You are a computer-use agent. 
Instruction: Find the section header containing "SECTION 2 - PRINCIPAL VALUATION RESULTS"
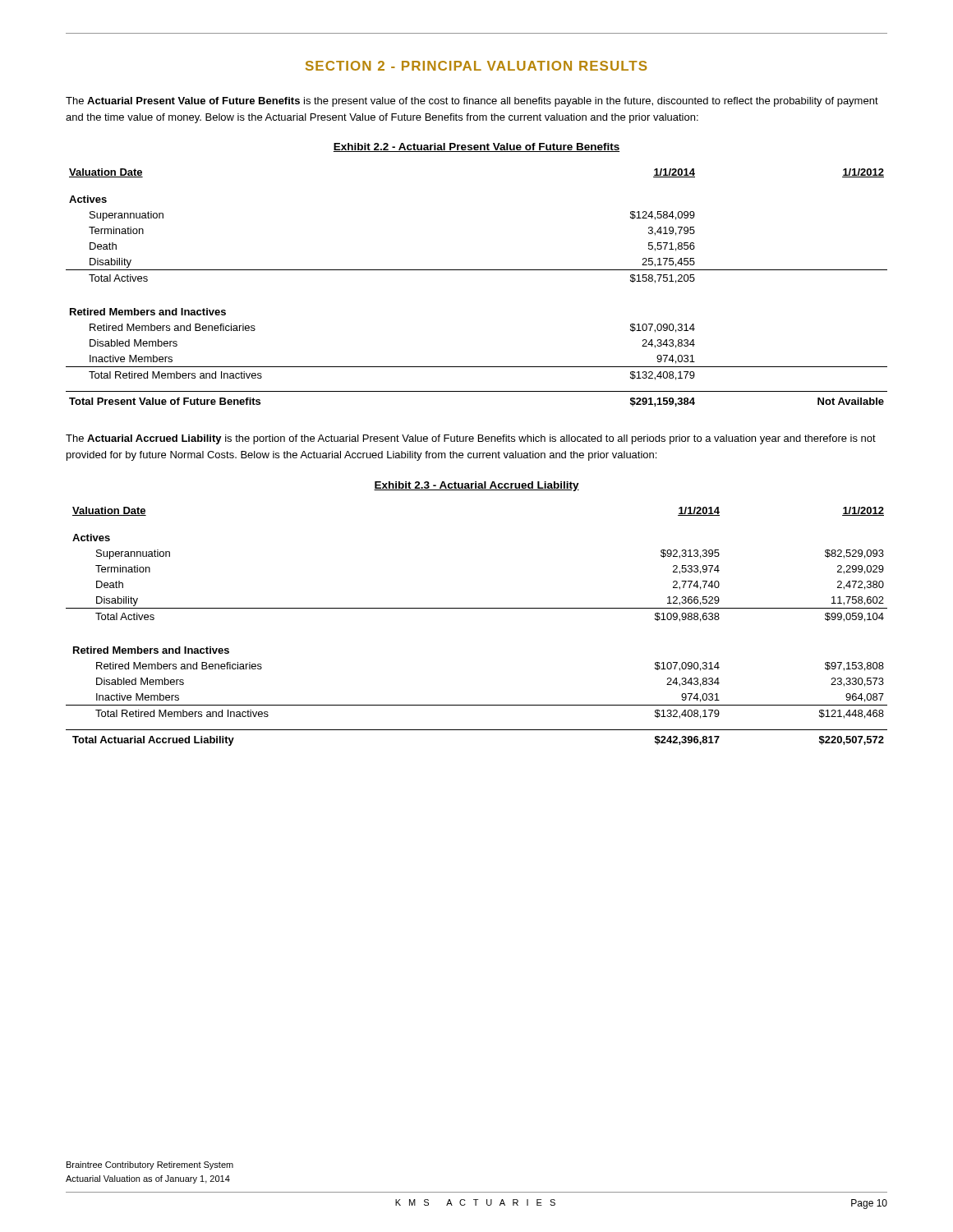pyautogui.click(x=476, y=66)
